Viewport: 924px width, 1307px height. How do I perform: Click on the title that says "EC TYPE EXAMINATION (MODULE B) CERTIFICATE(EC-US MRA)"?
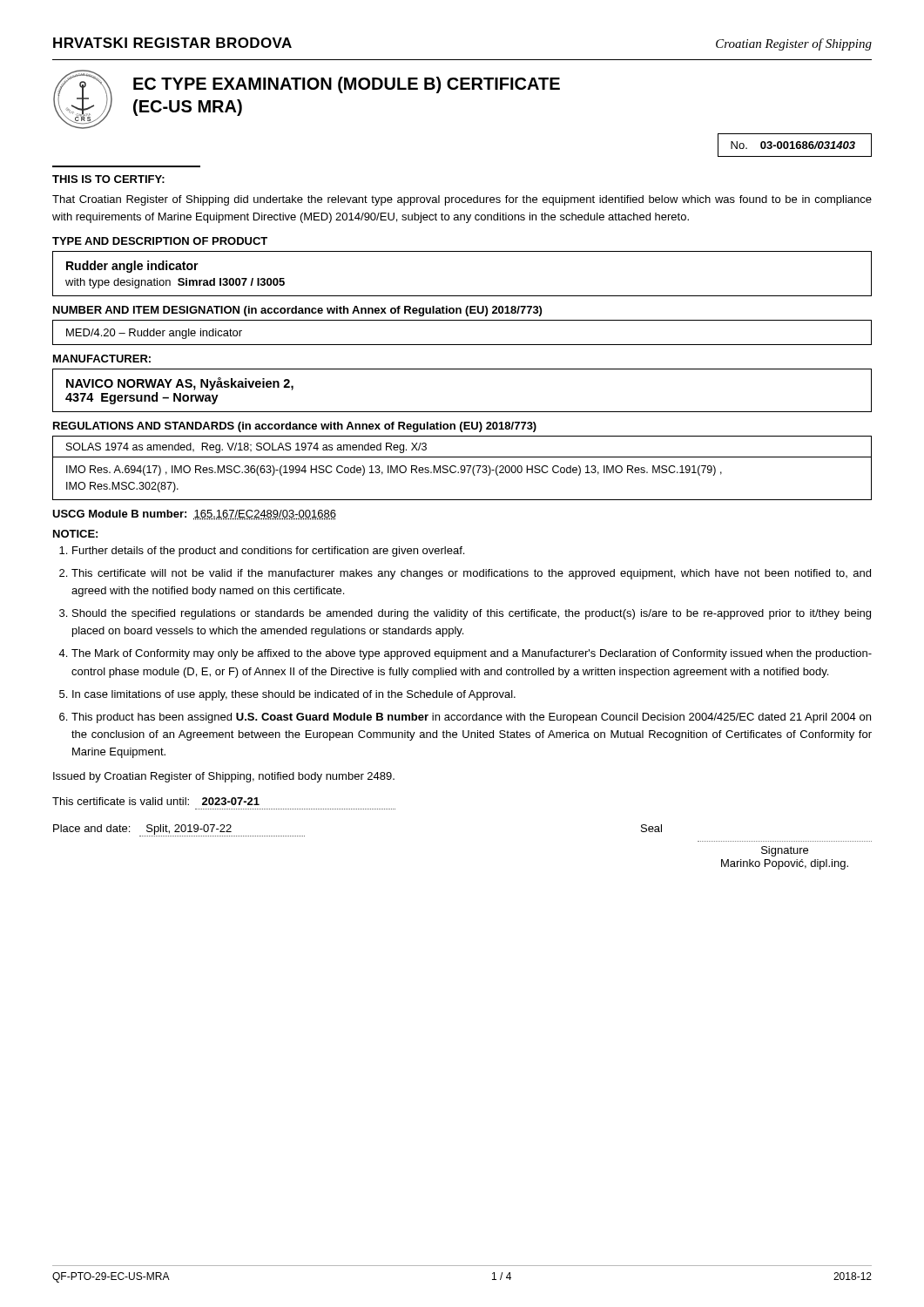[346, 95]
